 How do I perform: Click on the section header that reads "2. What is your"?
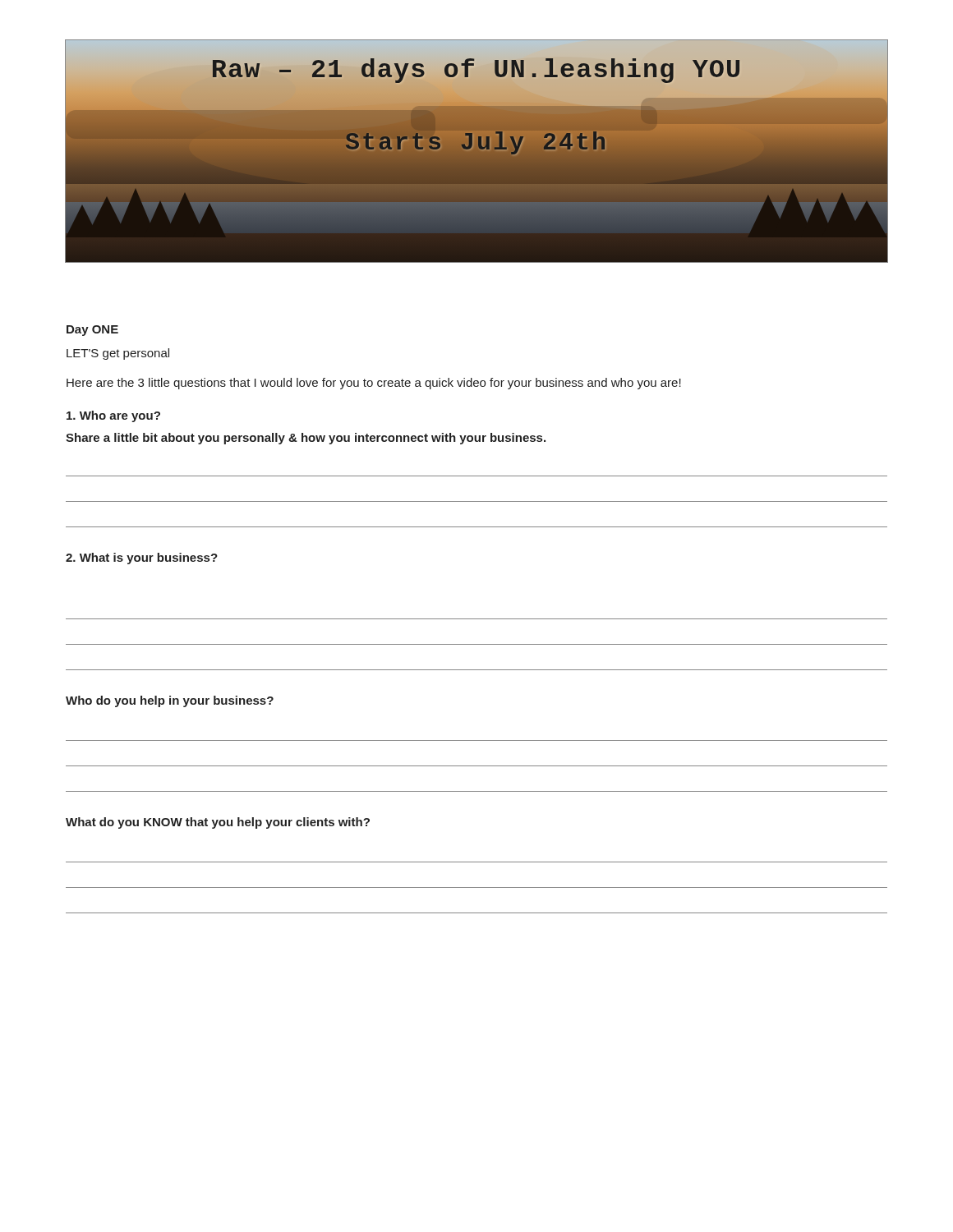(x=142, y=557)
